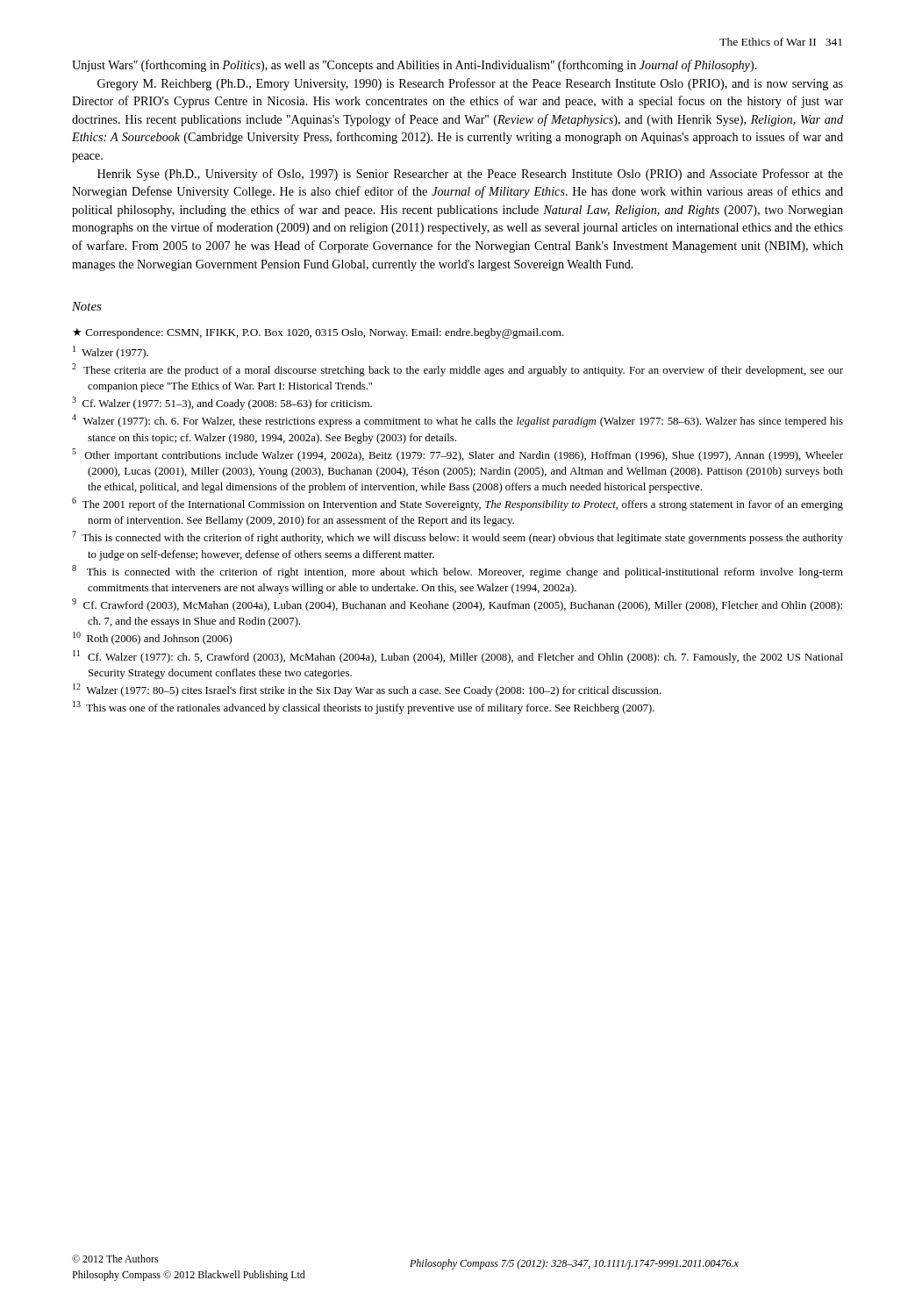Point to the block starting "4 Walzer (1977):"
Viewport: 915px width, 1316px height.
[x=458, y=428]
